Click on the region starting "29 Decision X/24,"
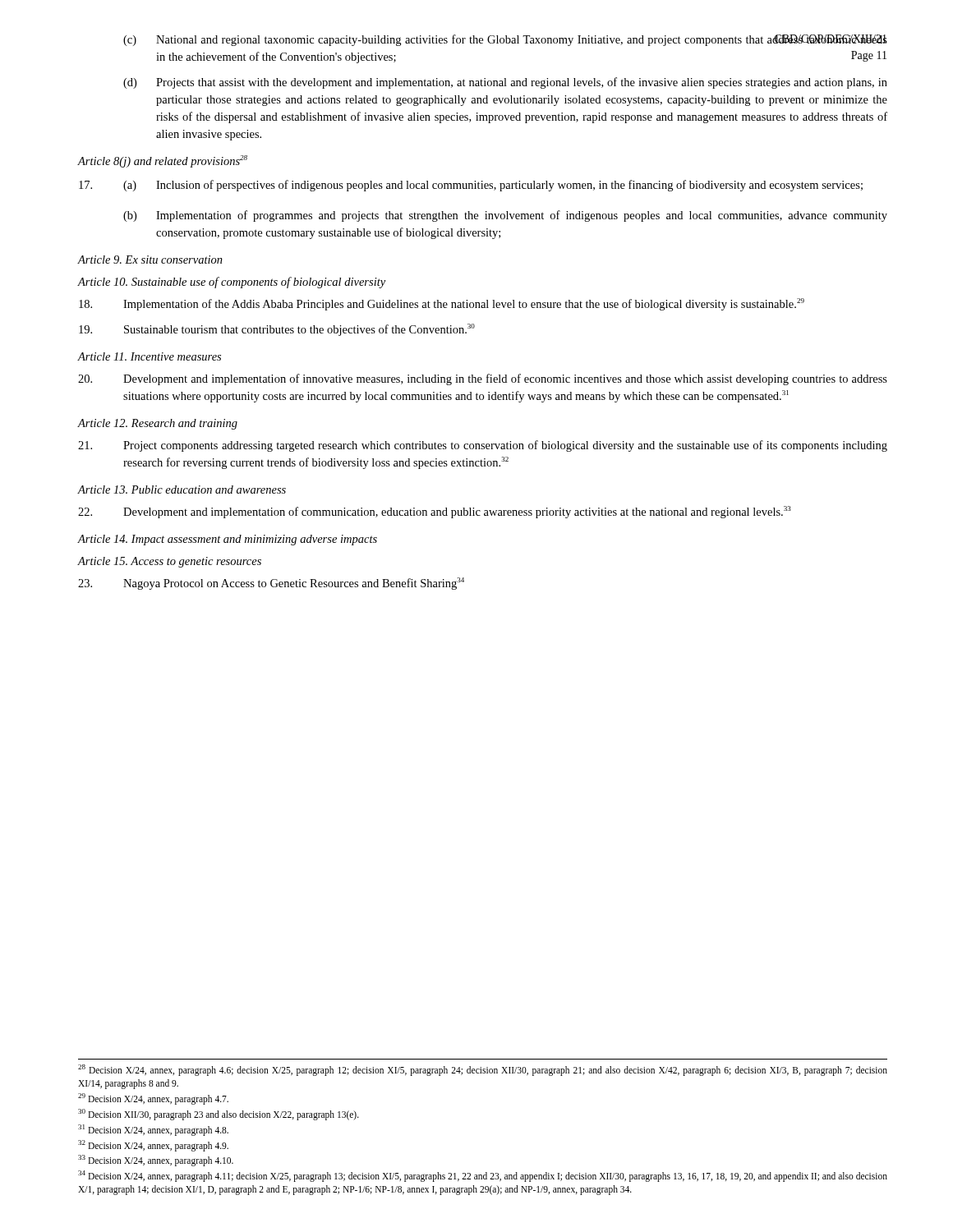The width and height of the screenshot is (953, 1232). pos(153,1099)
